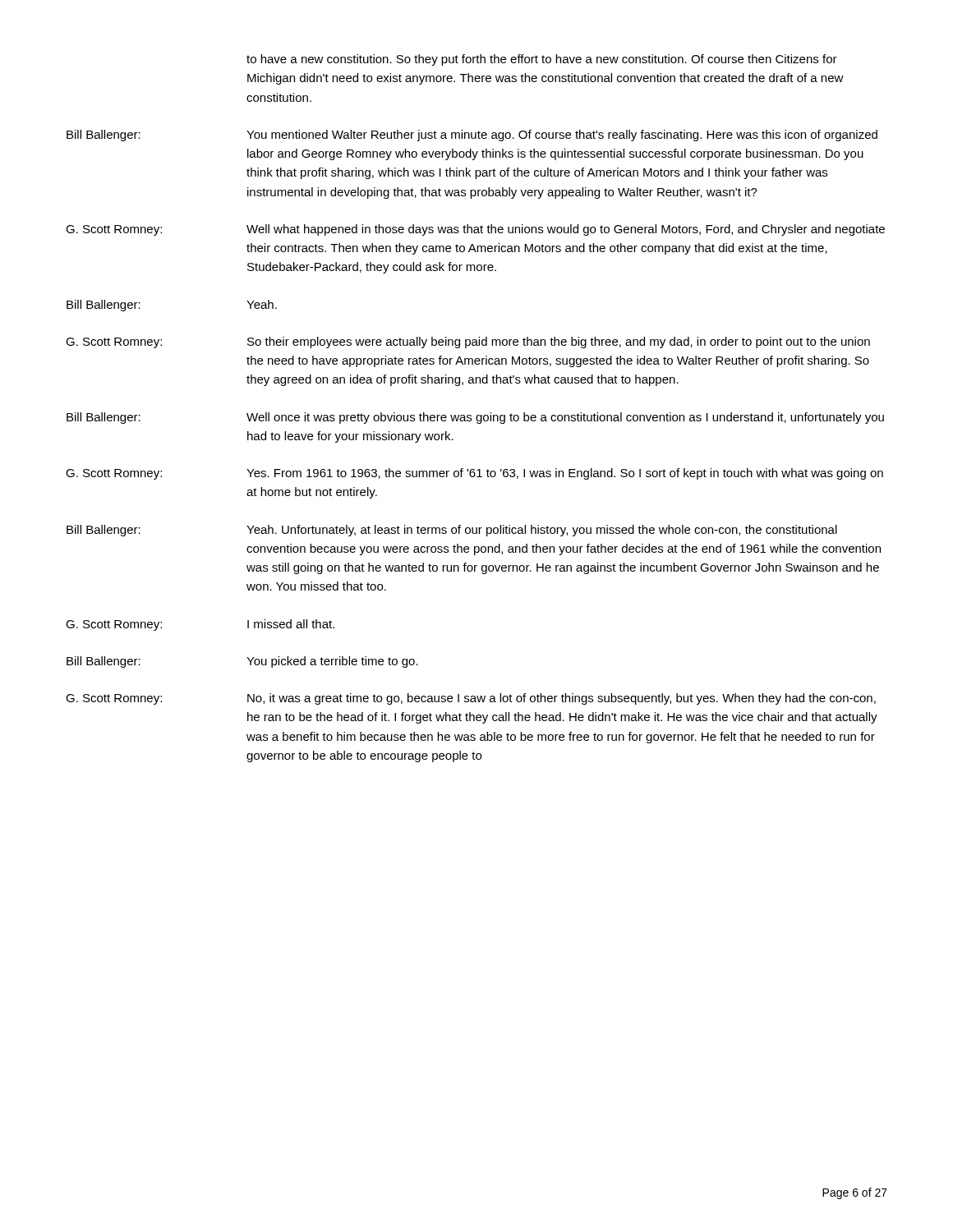Click on the element starting "Bill Ballenger: You mentioned Walter"
This screenshot has height=1232, width=953.
point(476,163)
